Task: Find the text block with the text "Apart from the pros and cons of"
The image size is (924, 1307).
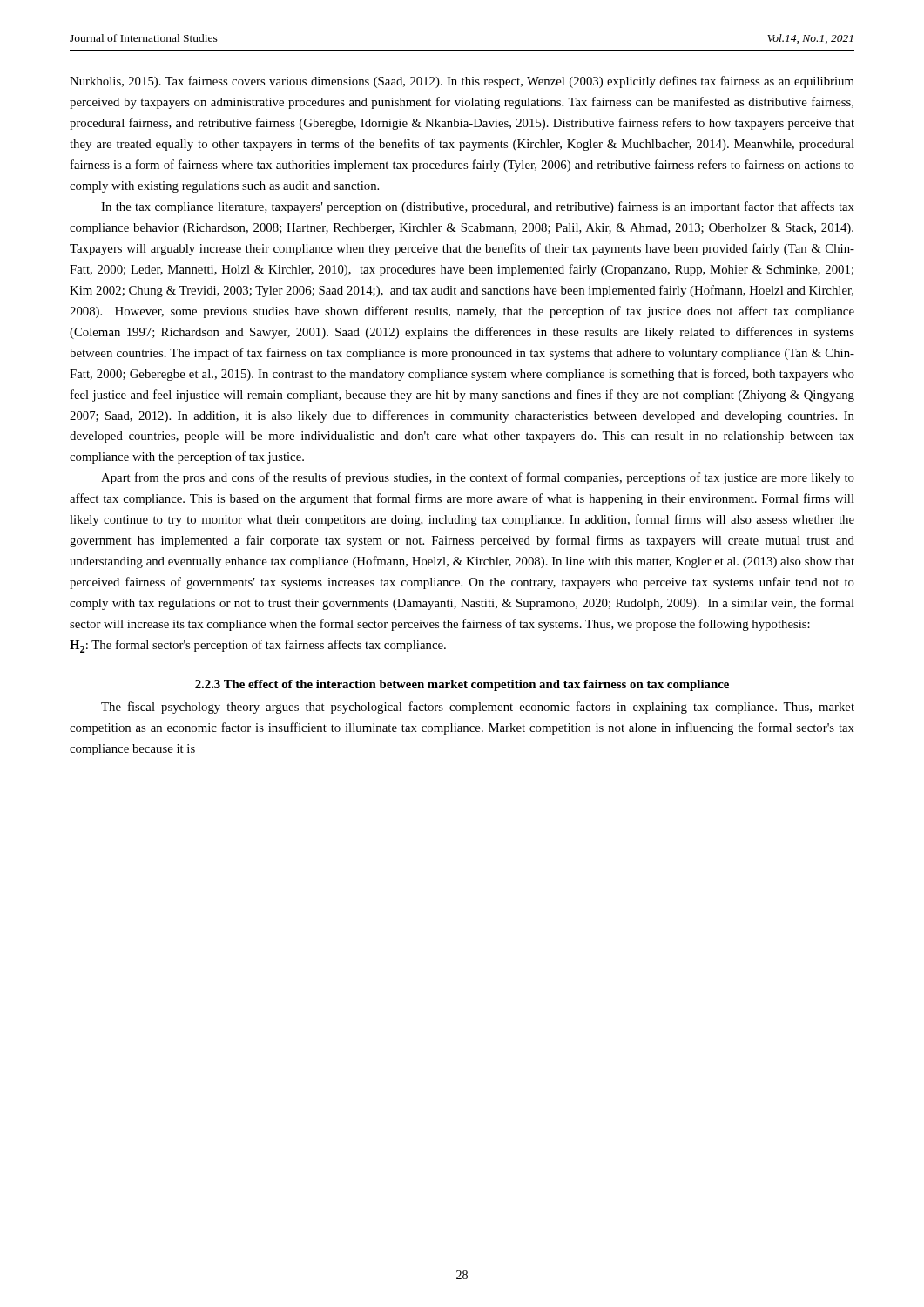Action: (462, 563)
